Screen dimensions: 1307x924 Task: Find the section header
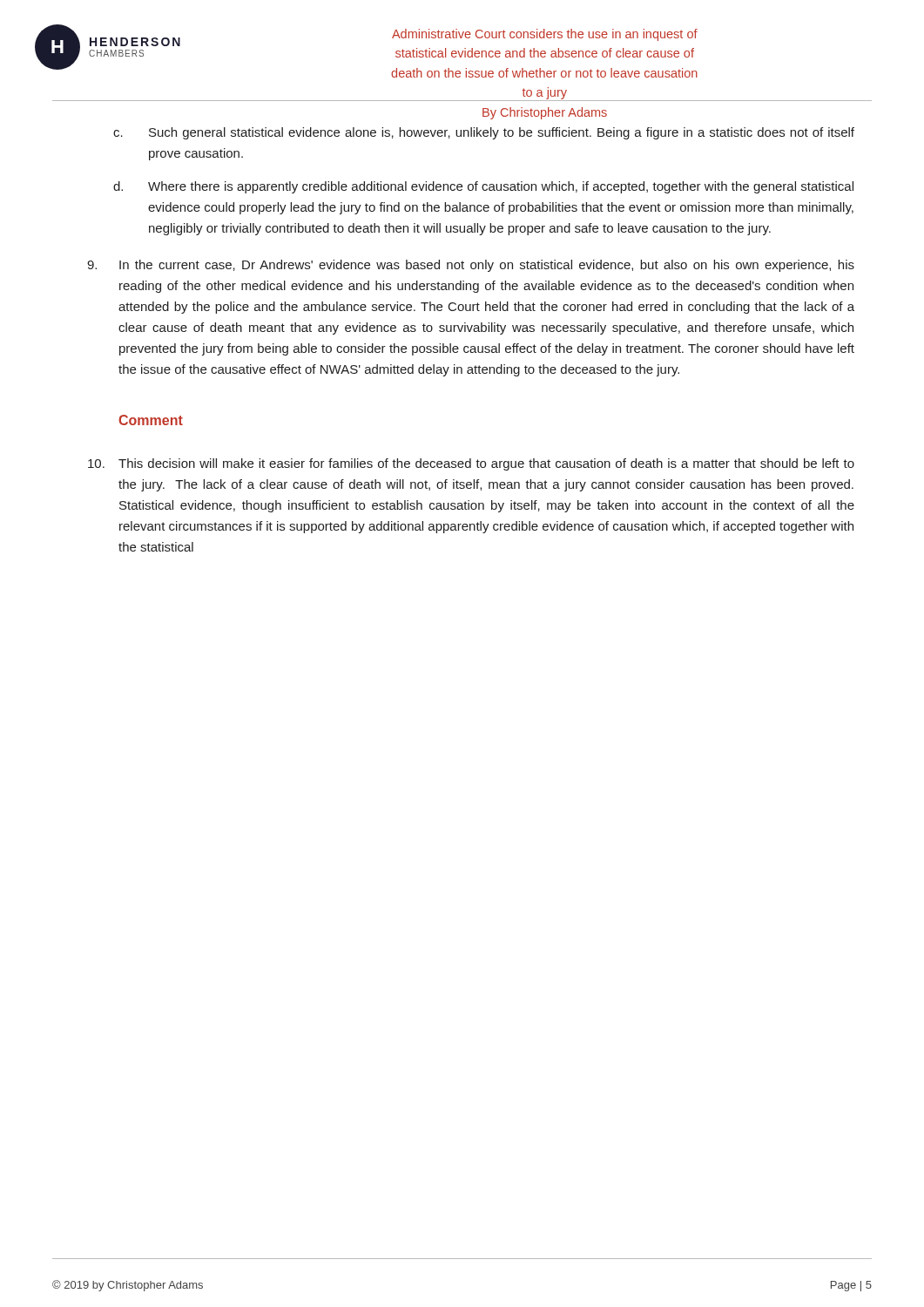point(151,420)
